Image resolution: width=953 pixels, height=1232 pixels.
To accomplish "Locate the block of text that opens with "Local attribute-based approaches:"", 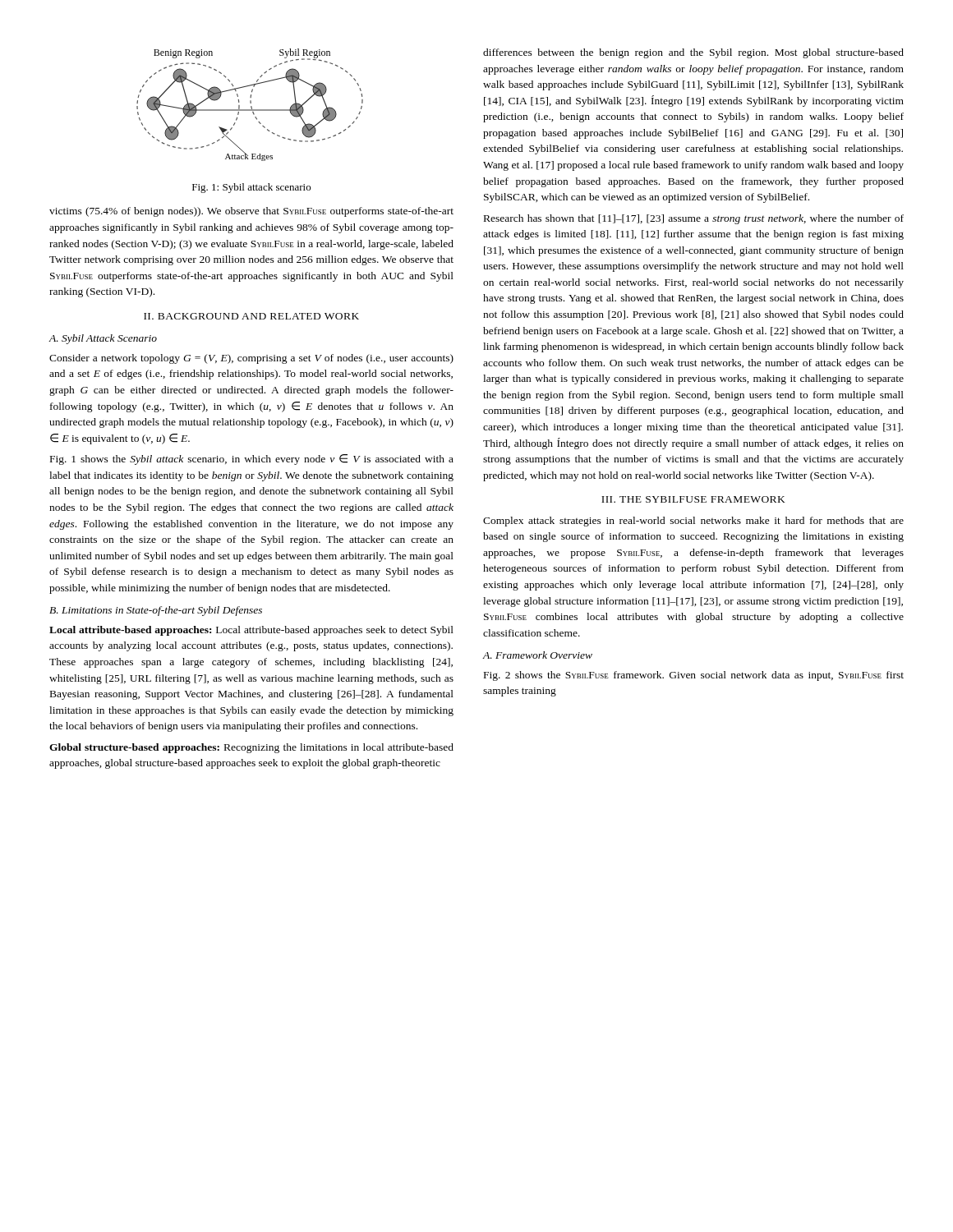I will click(251, 696).
